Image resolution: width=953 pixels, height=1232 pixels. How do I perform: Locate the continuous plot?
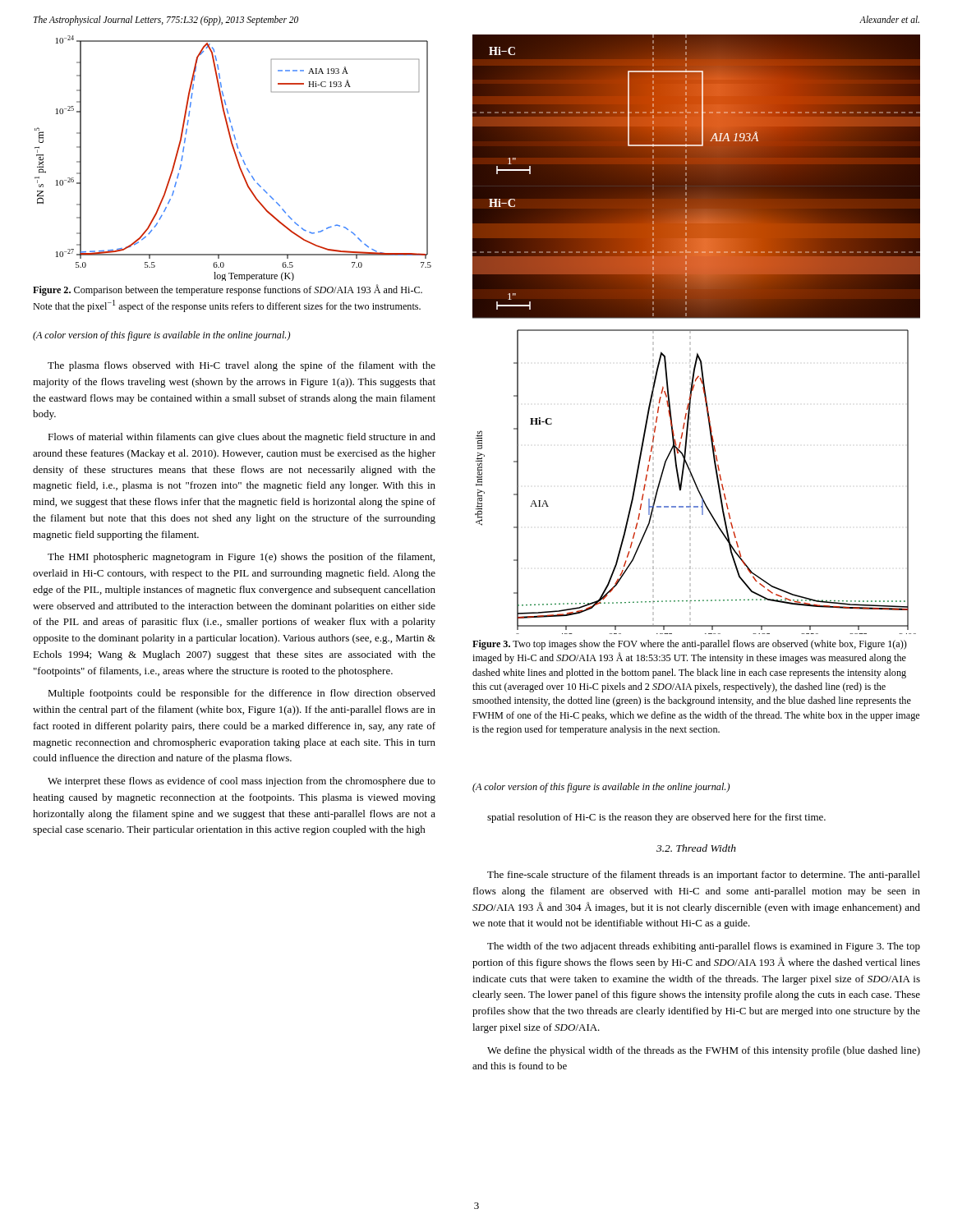(x=234, y=158)
